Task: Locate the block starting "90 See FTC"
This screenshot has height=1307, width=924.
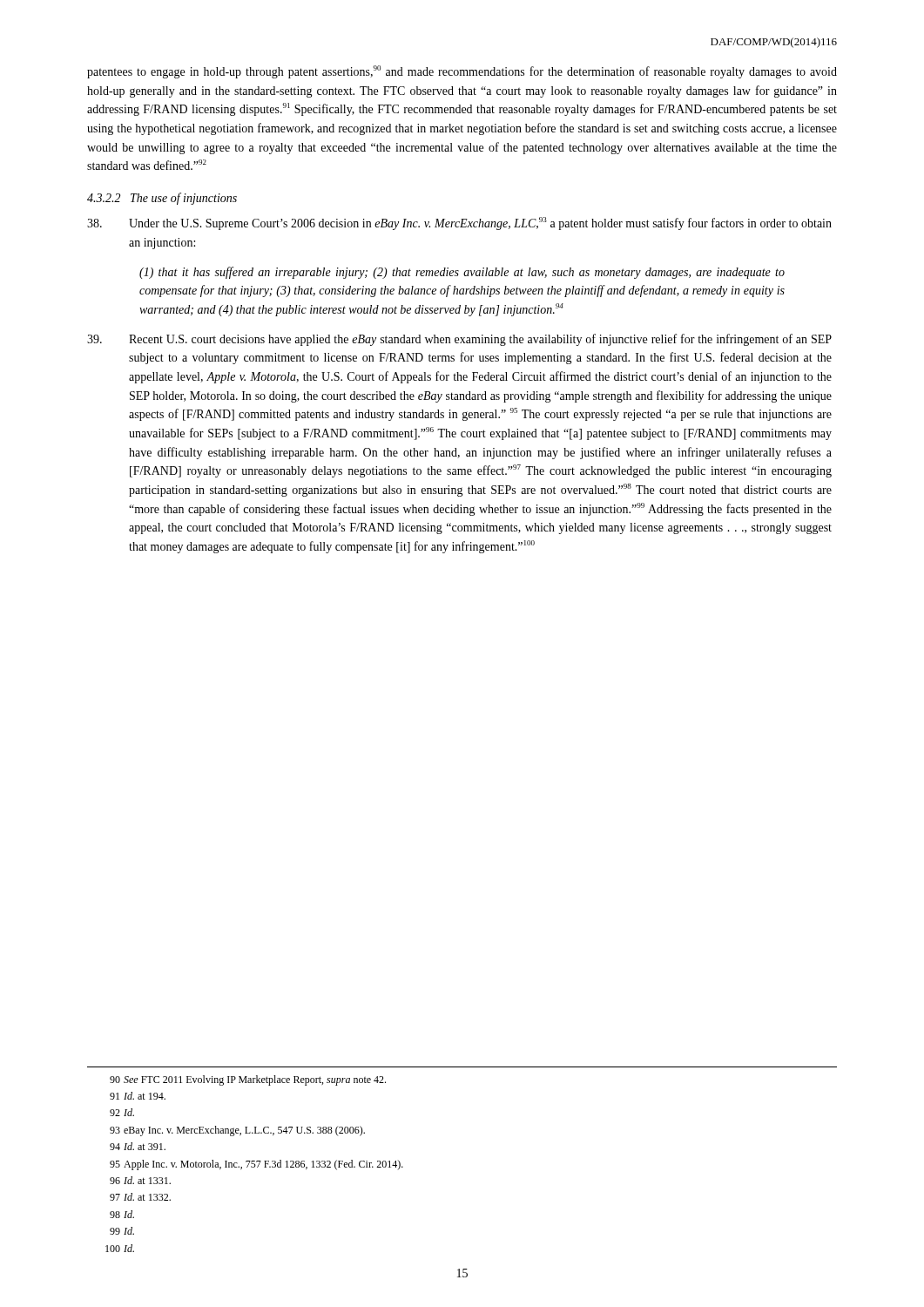Action: (x=248, y=1080)
